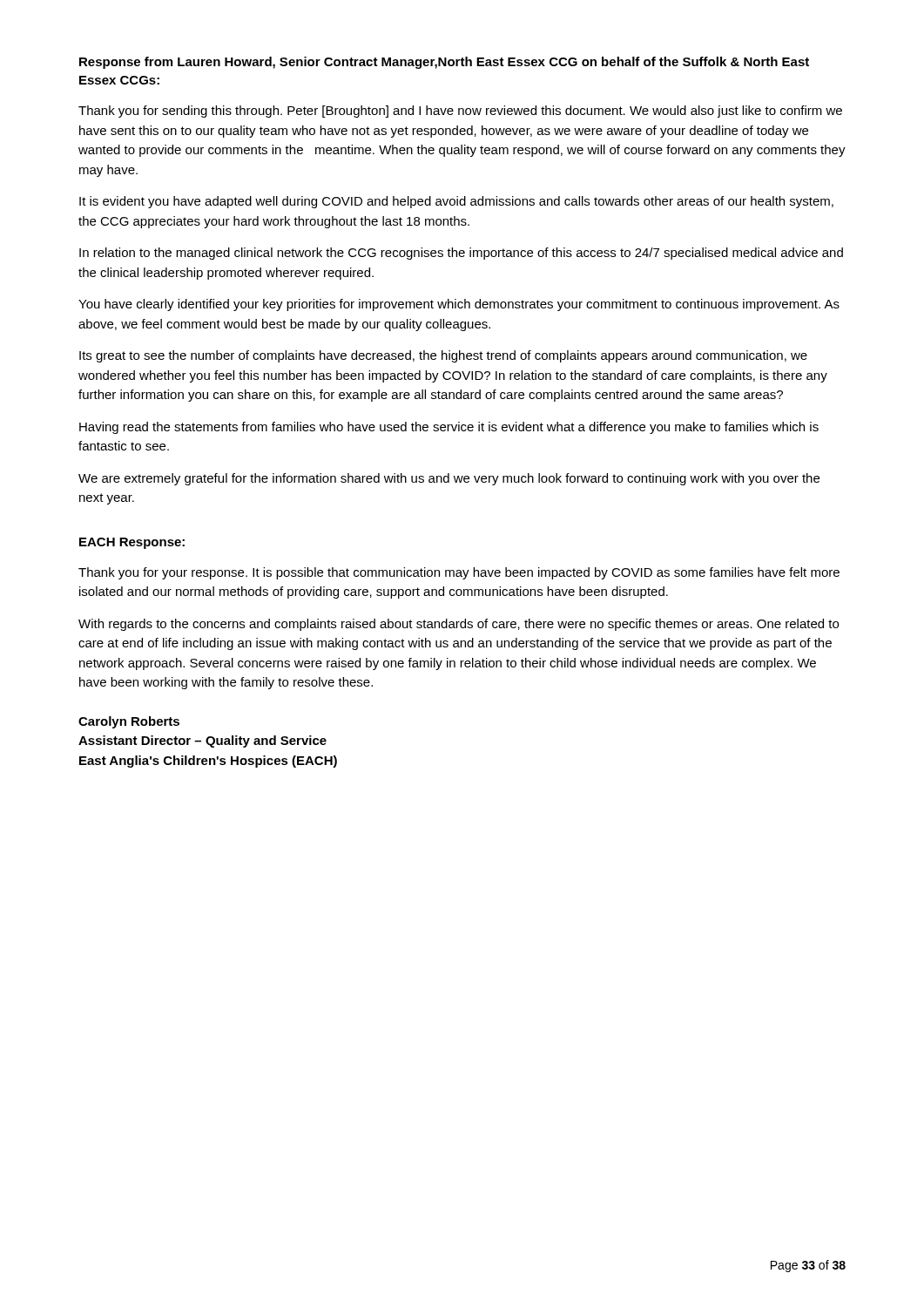Click on the text block that reads "In relation to the managed clinical"
924x1307 pixels.
click(x=461, y=262)
